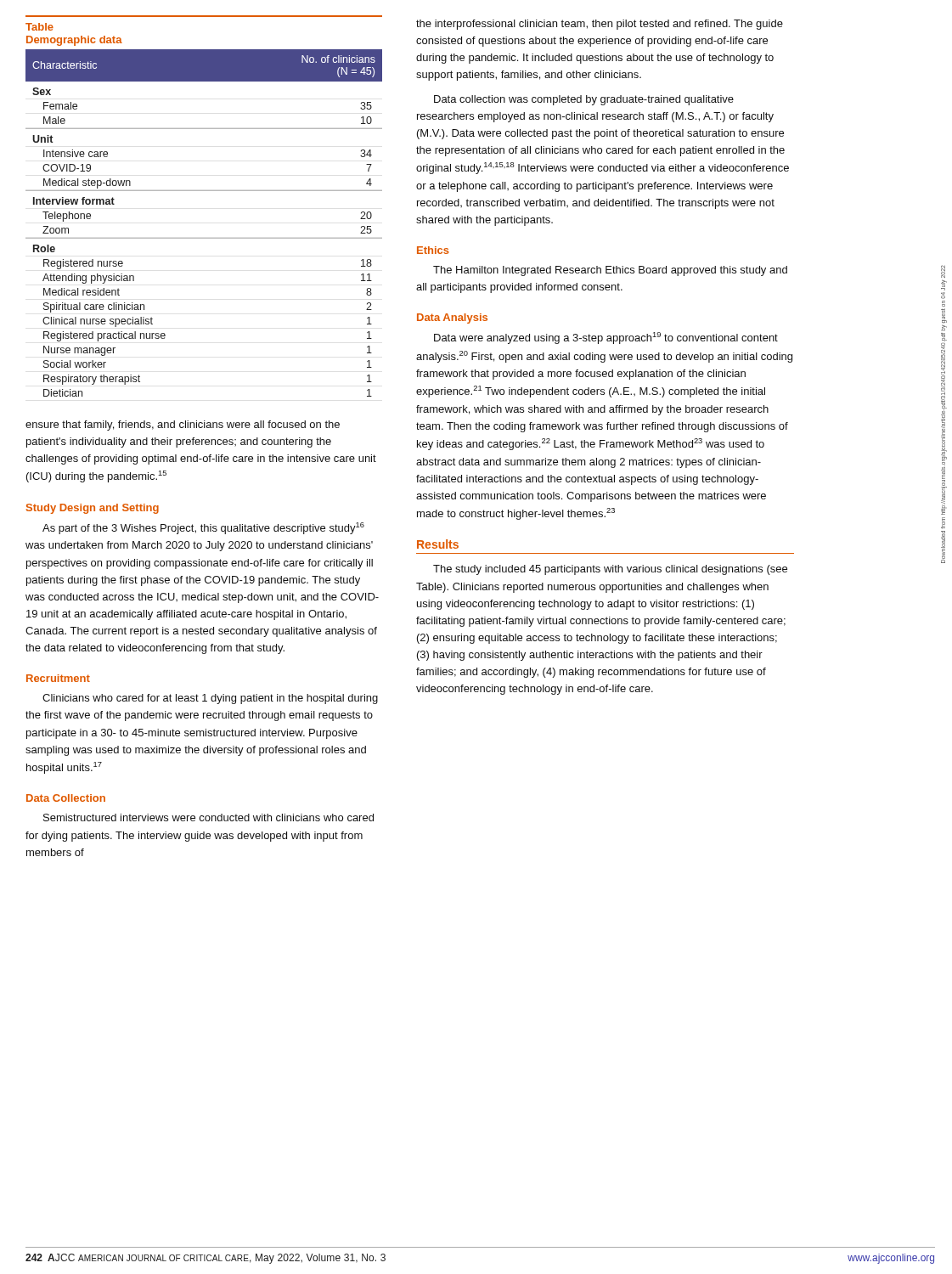Locate the text starting "ensure that family, friends, and clinicians were"
Viewport: 952px width, 1274px height.
(204, 451)
